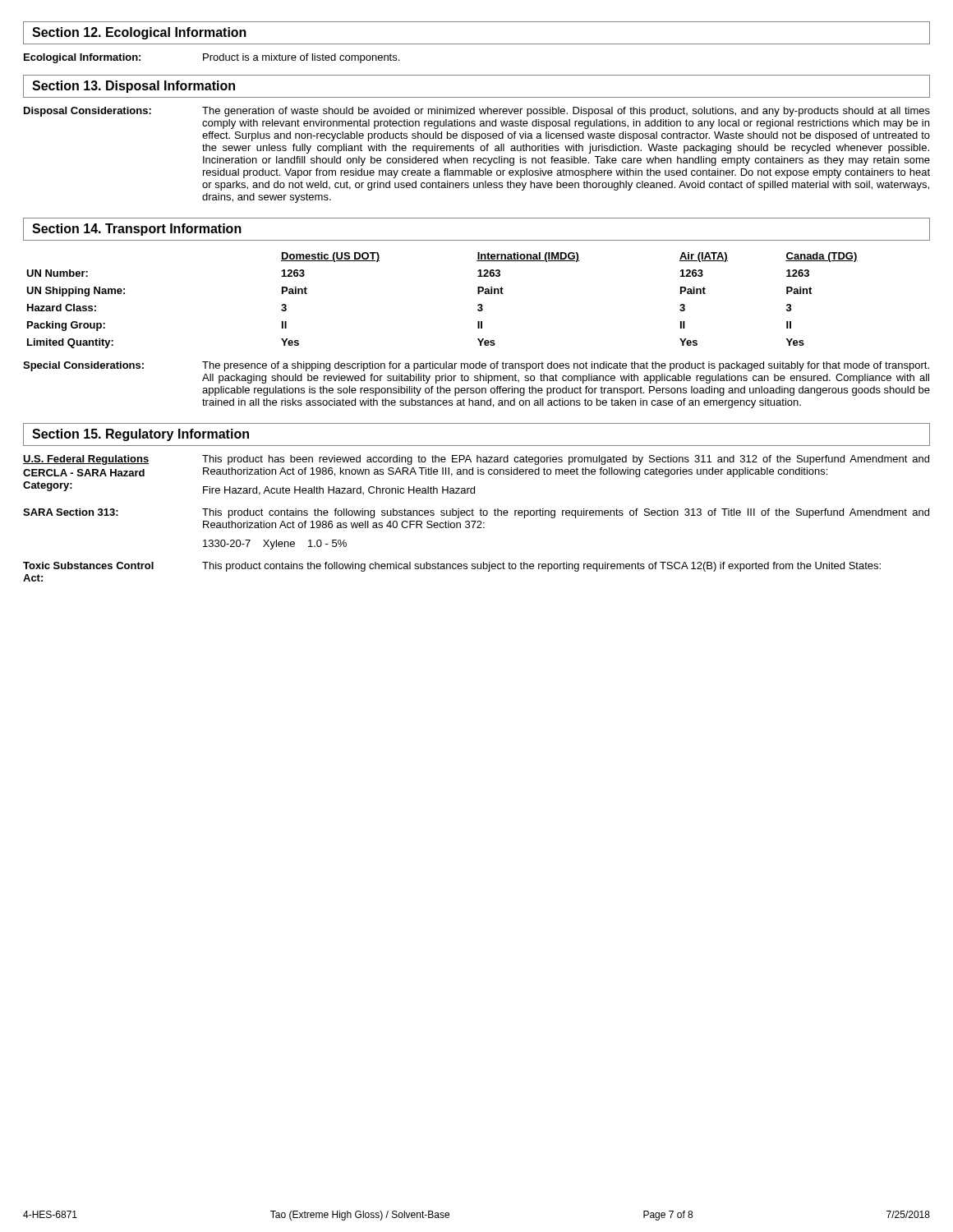Click on the text block that reads "Ecological Information: Product is a mixture"
The height and width of the screenshot is (1232, 953).
[x=212, y=58]
